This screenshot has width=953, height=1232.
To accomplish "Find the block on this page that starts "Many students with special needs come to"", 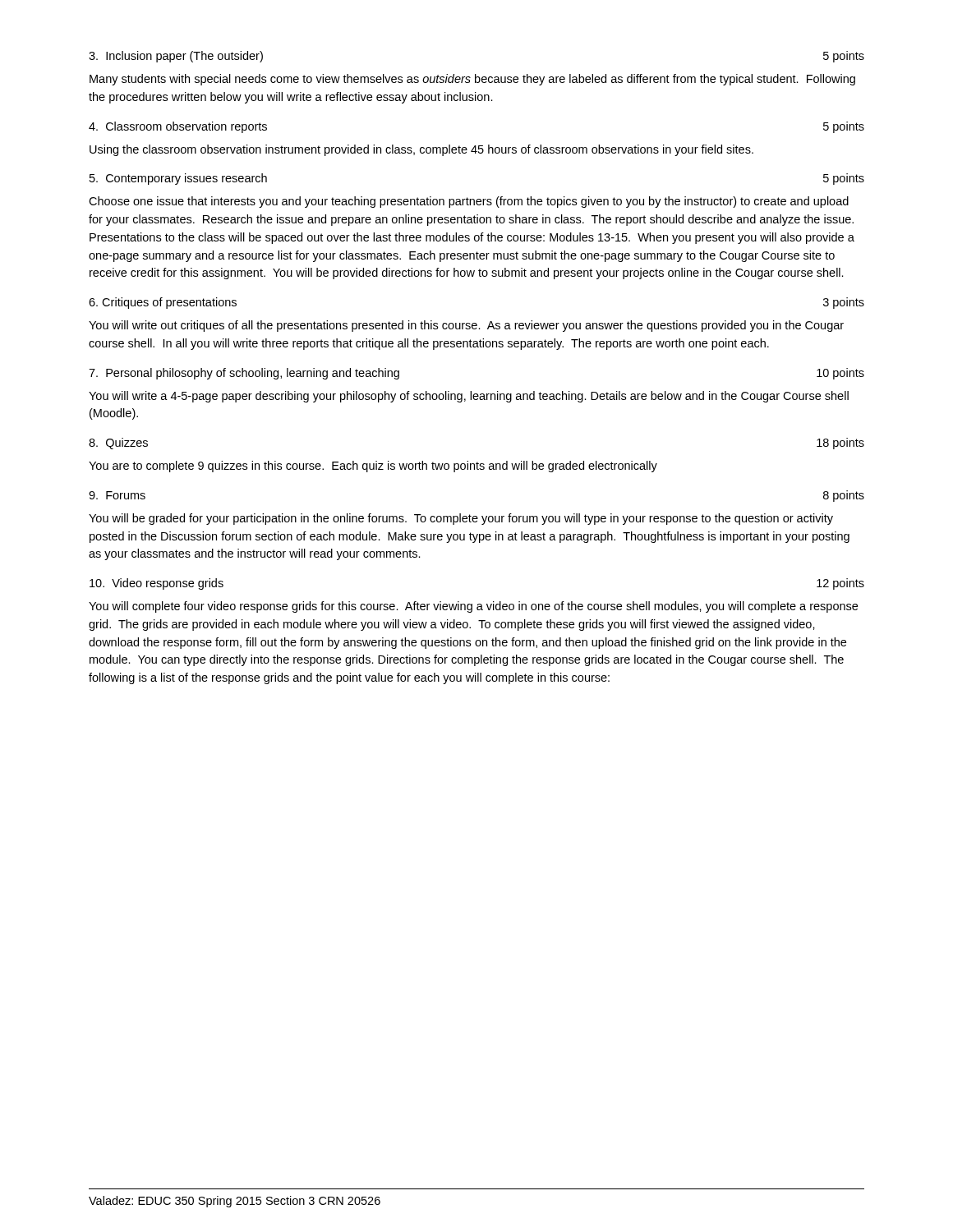I will coord(472,88).
